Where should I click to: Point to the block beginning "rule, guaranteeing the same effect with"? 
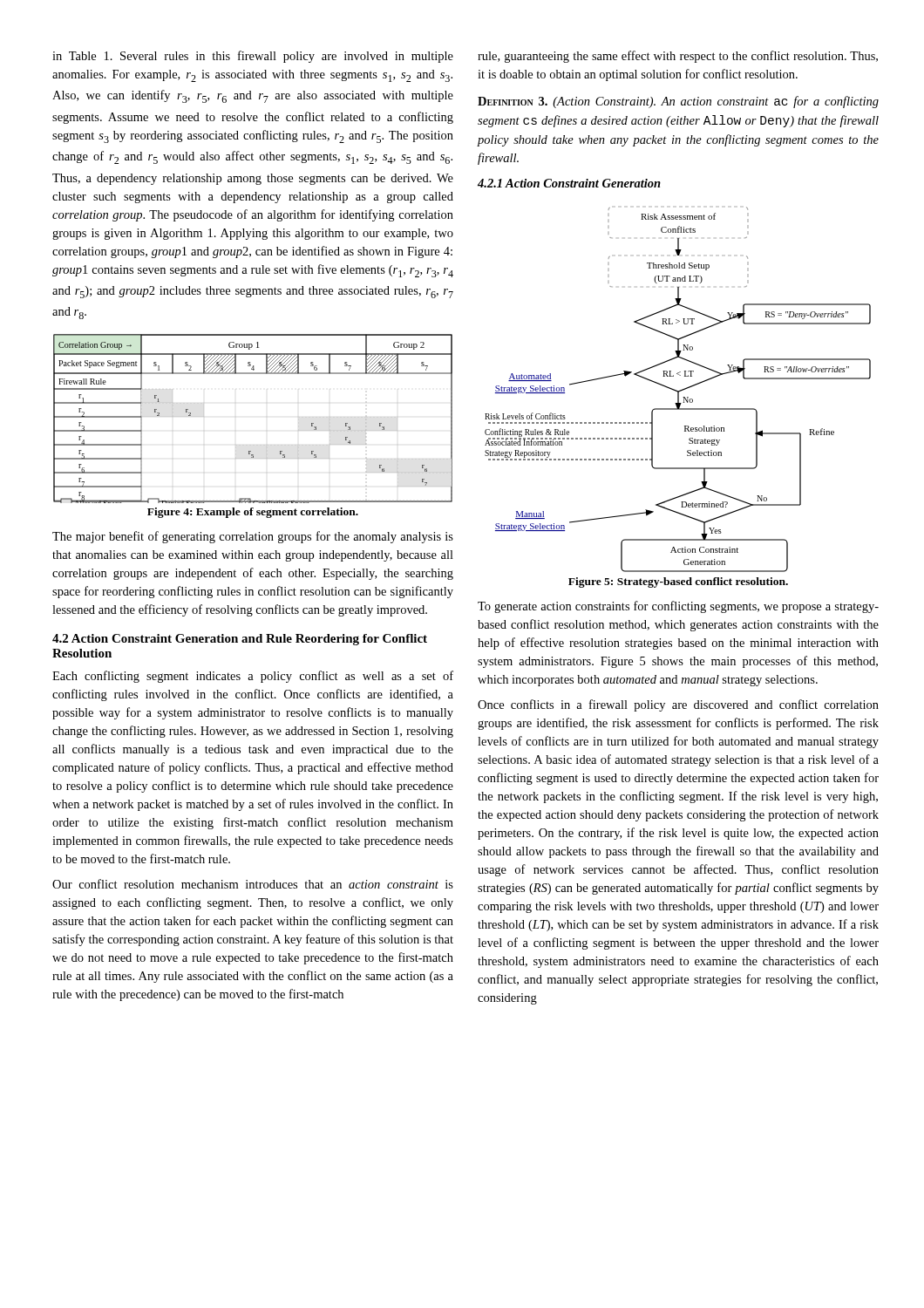coord(678,65)
